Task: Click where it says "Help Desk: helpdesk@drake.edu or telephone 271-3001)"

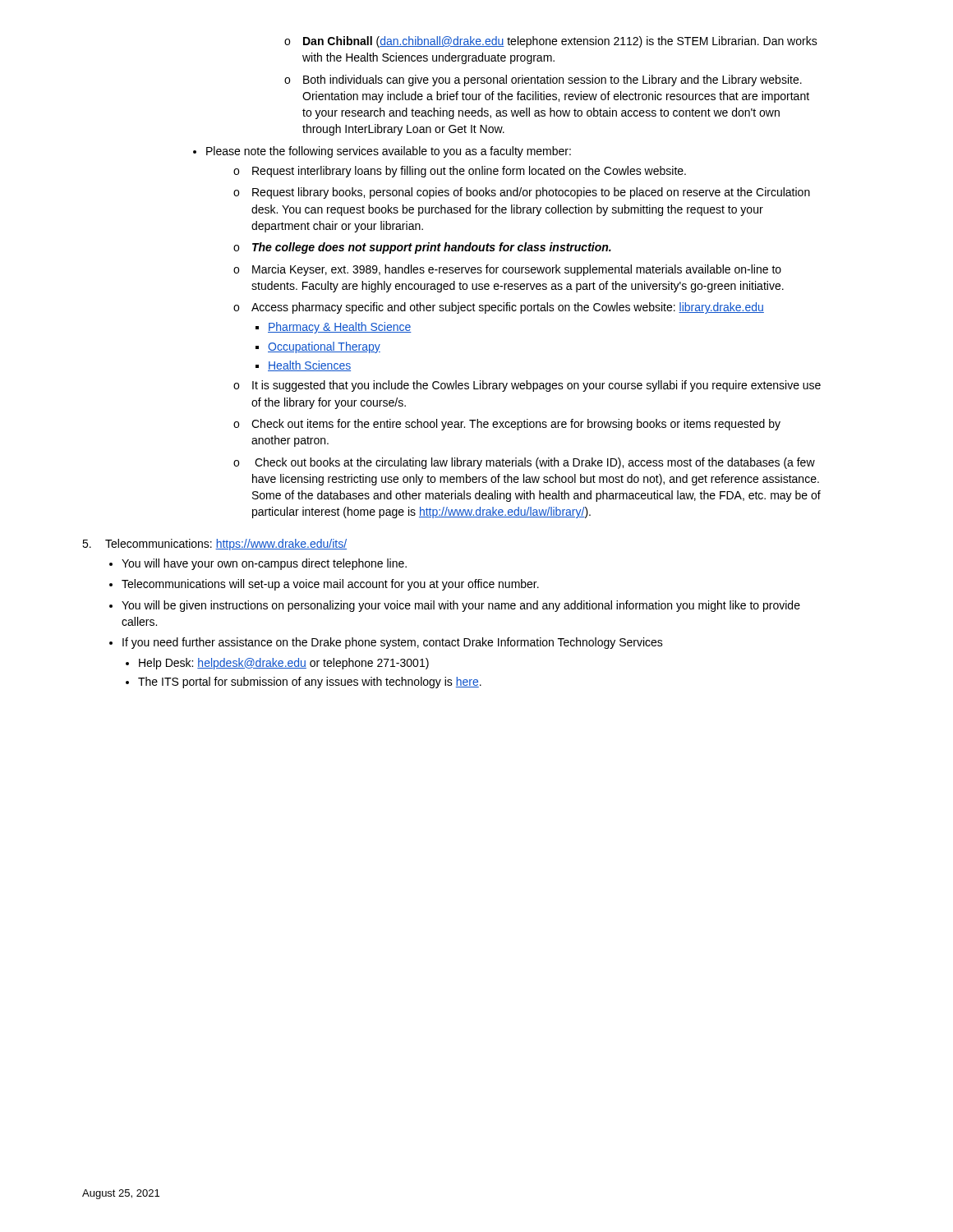Action: (284, 662)
